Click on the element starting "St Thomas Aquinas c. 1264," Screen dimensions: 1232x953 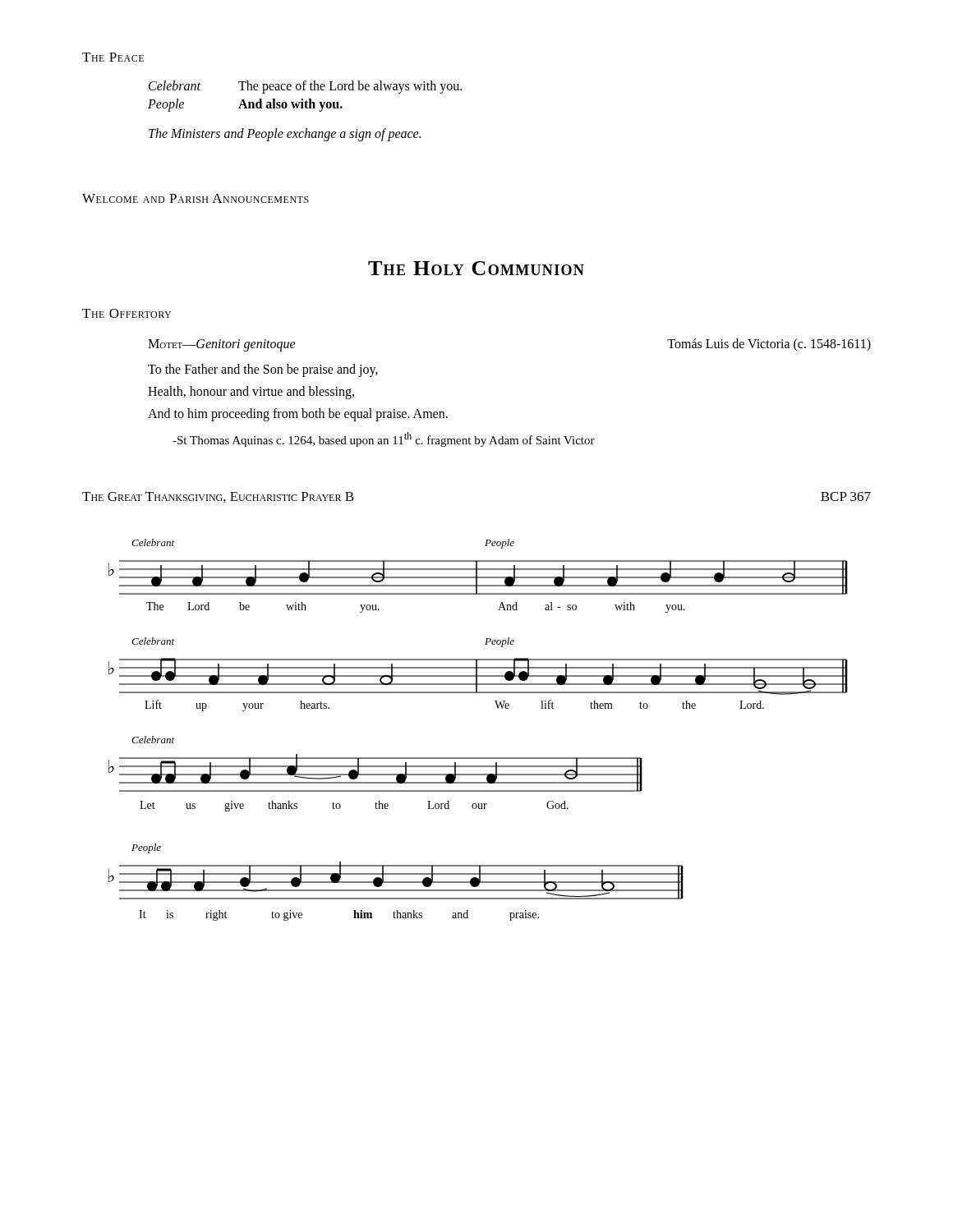[383, 438]
